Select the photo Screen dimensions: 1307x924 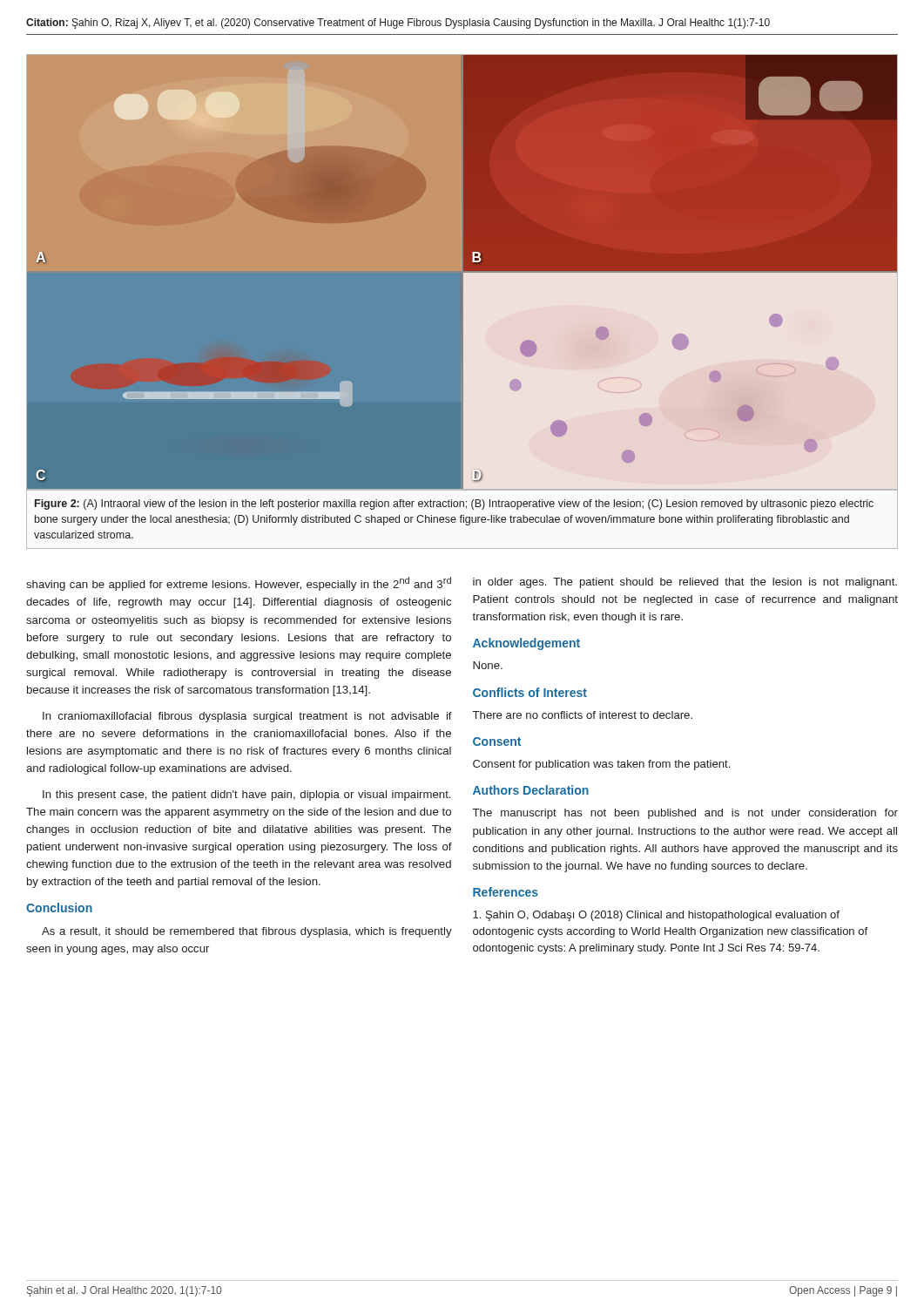point(462,272)
